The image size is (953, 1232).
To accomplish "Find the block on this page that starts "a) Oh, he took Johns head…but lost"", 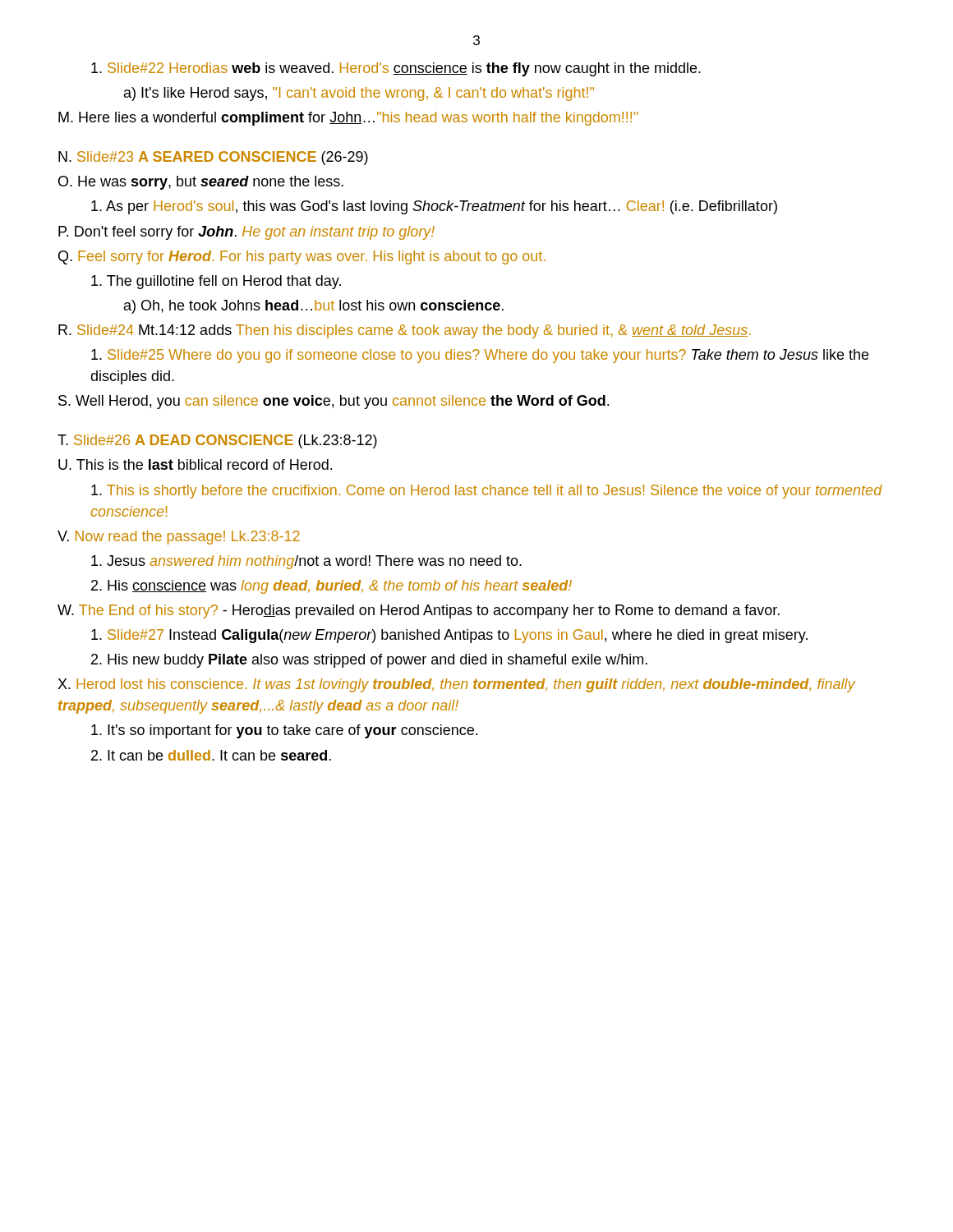I will [x=314, y=305].
